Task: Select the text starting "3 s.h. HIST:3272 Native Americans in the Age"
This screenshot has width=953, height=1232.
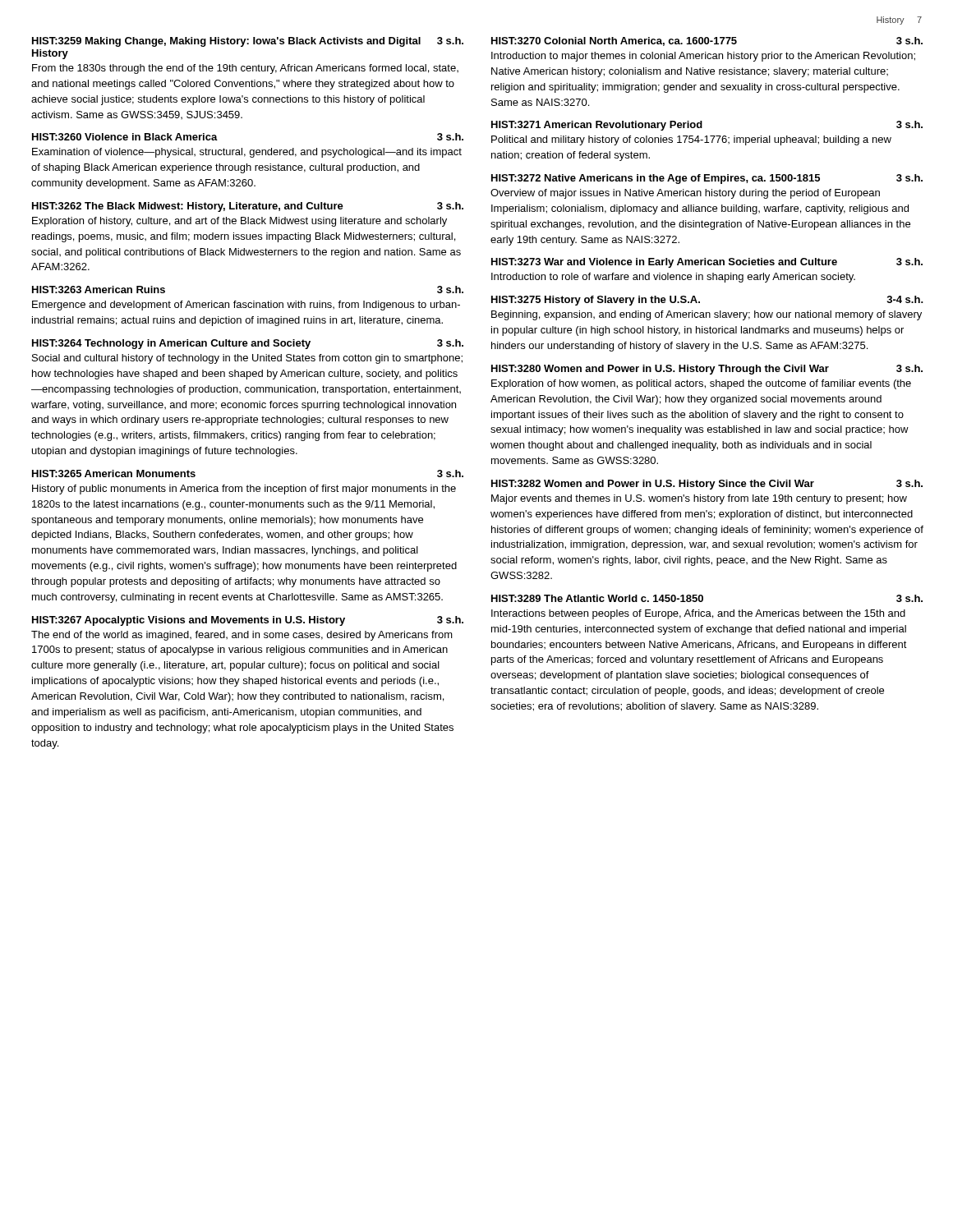Action: coord(707,210)
